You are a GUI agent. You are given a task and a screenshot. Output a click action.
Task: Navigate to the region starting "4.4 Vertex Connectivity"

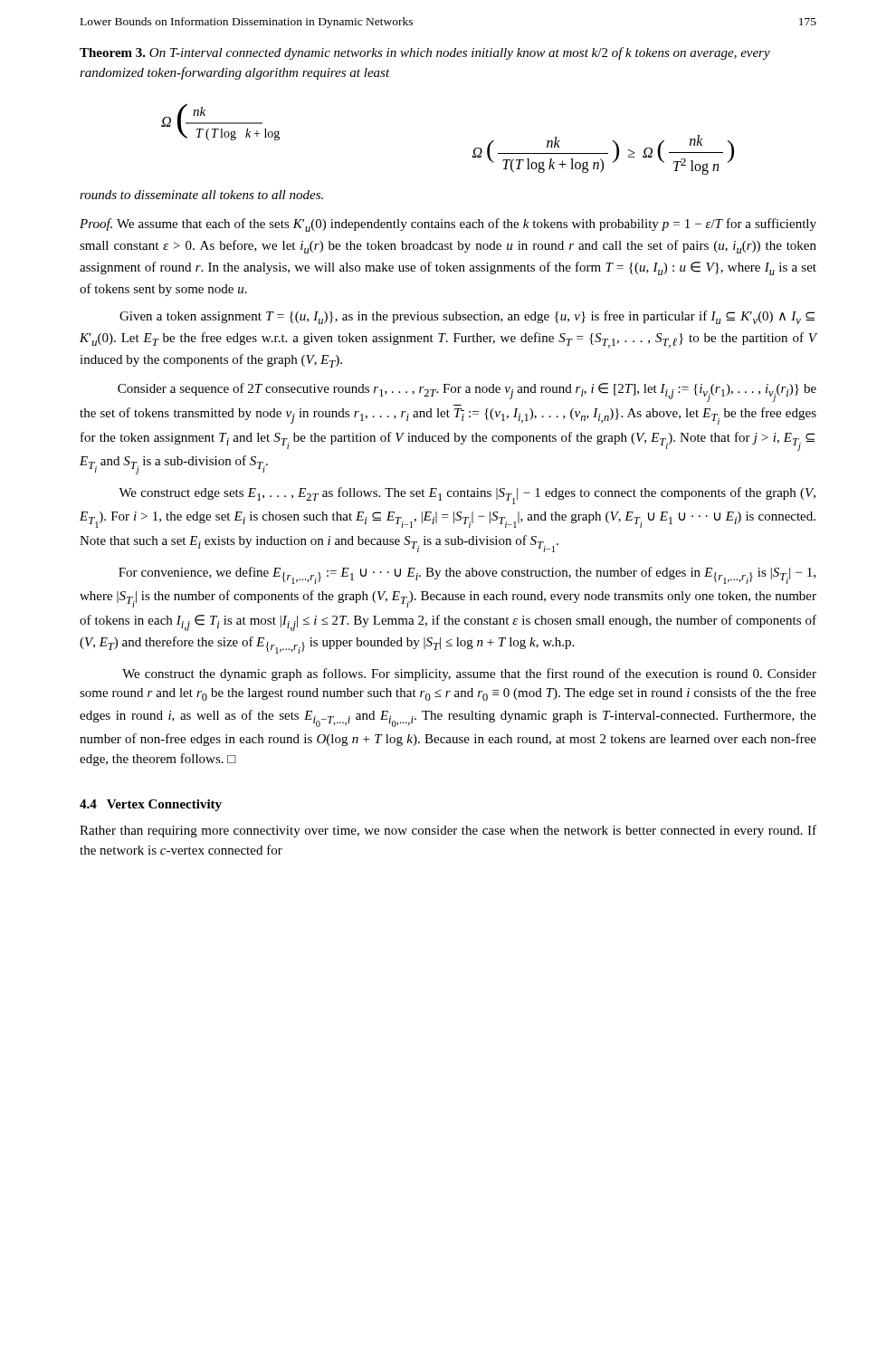coord(151,804)
